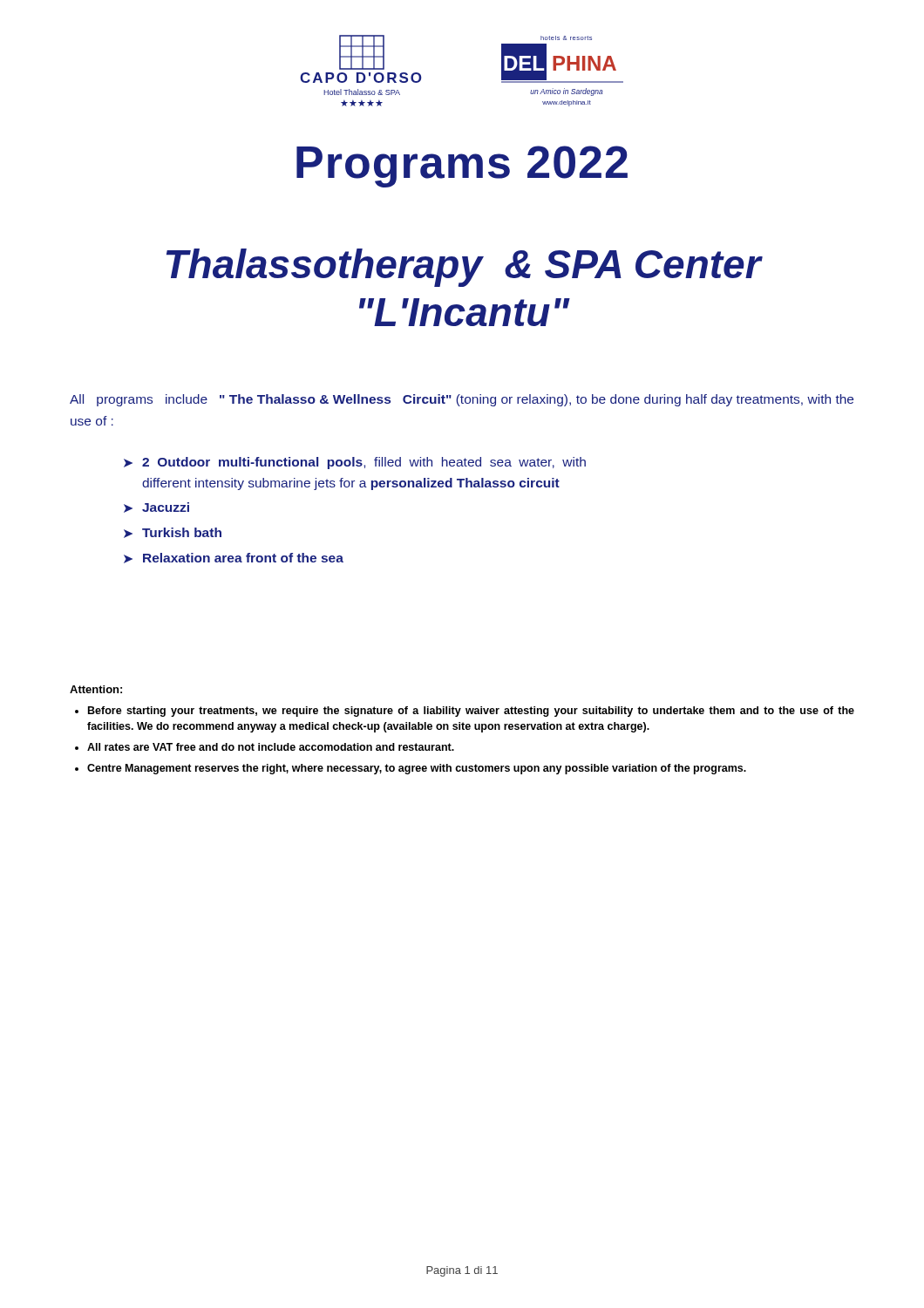Find the list item containing "Centre Management reserves the right, where necessary,"
This screenshot has width=924, height=1308.
(417, 769)
